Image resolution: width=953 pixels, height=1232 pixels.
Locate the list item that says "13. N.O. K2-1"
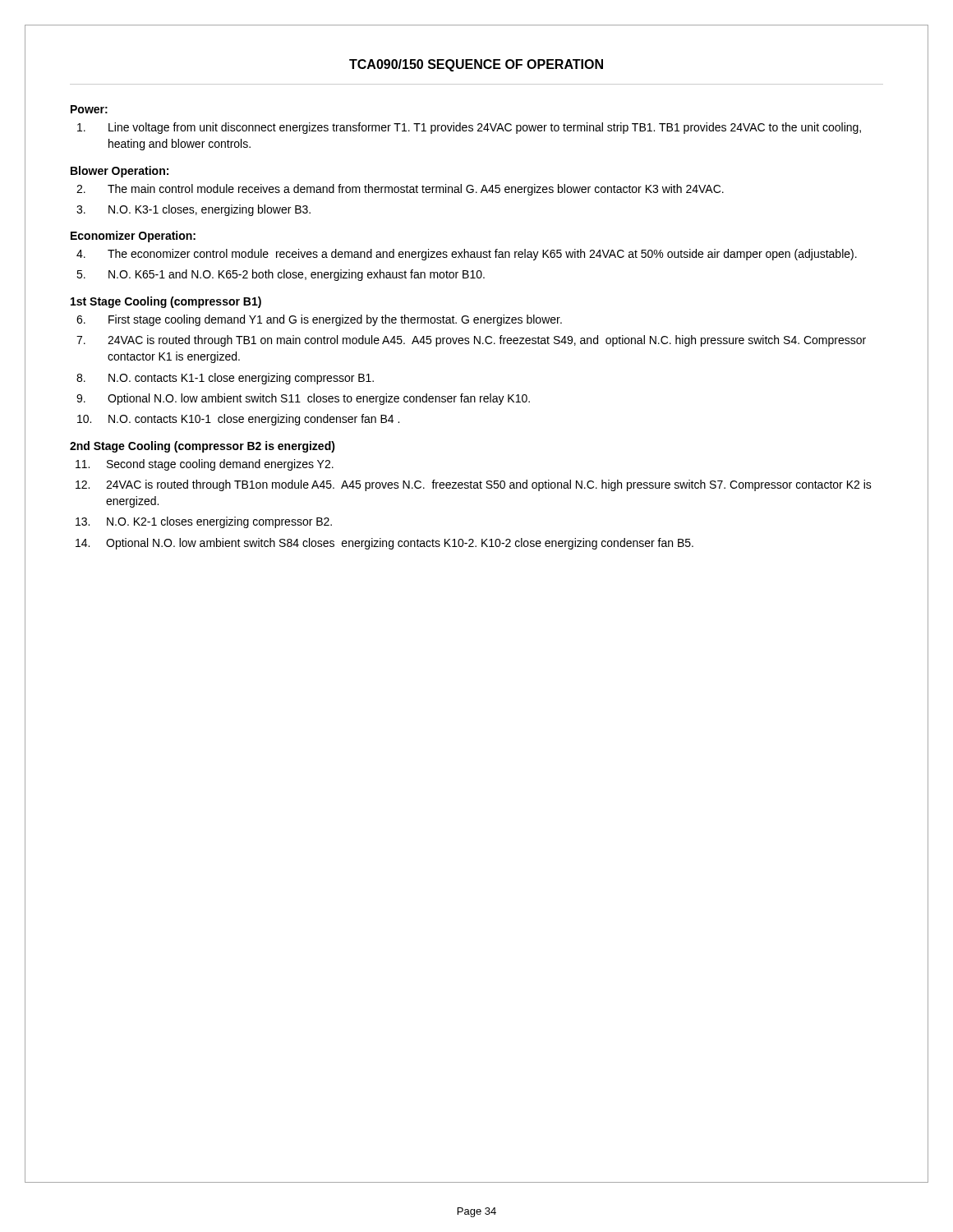(204, 522)
